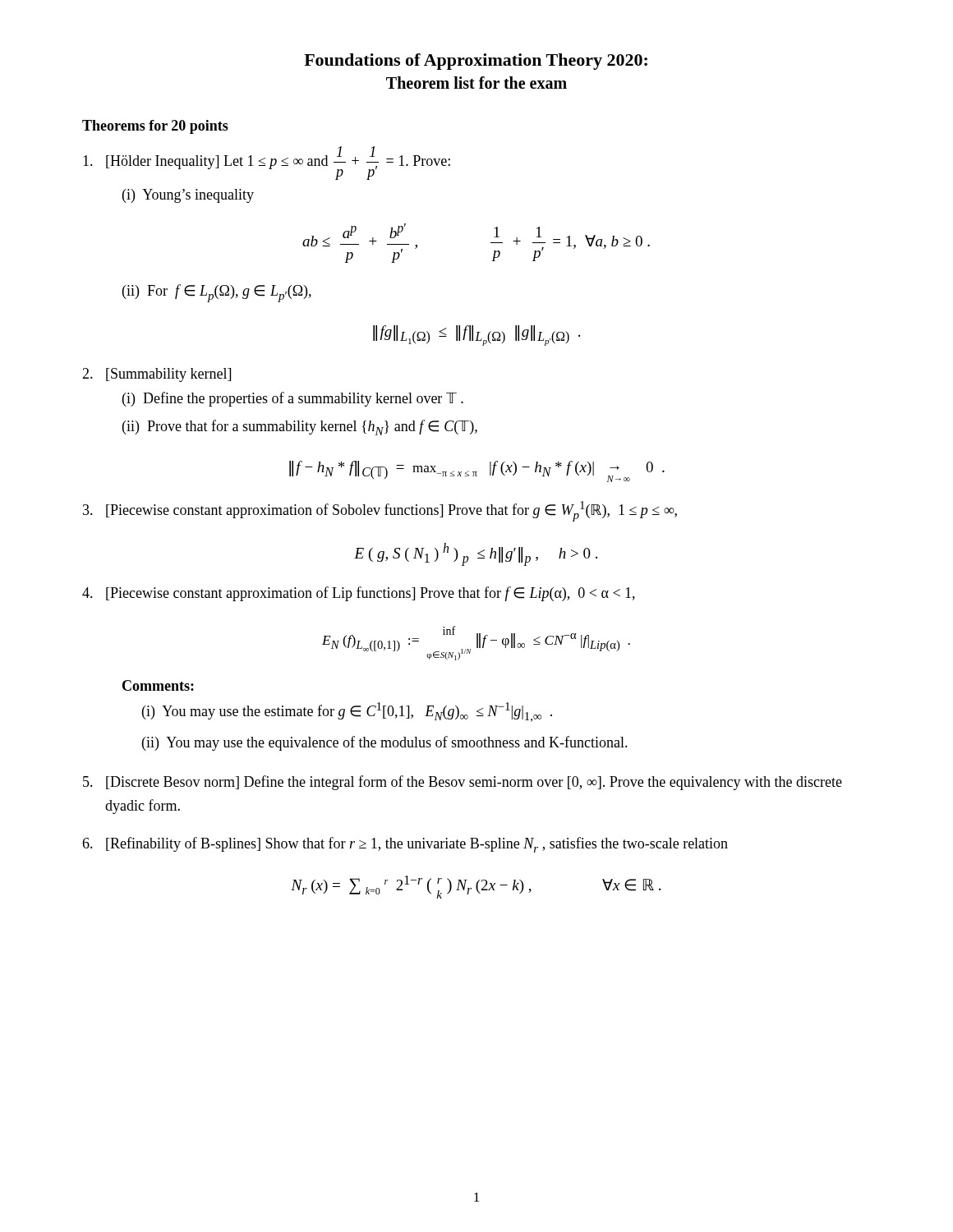Locate the list item containing "3. [Piecewise constant approximation of Sobolev"
This screenshot has height=1232, width=953.
[380, 511]
